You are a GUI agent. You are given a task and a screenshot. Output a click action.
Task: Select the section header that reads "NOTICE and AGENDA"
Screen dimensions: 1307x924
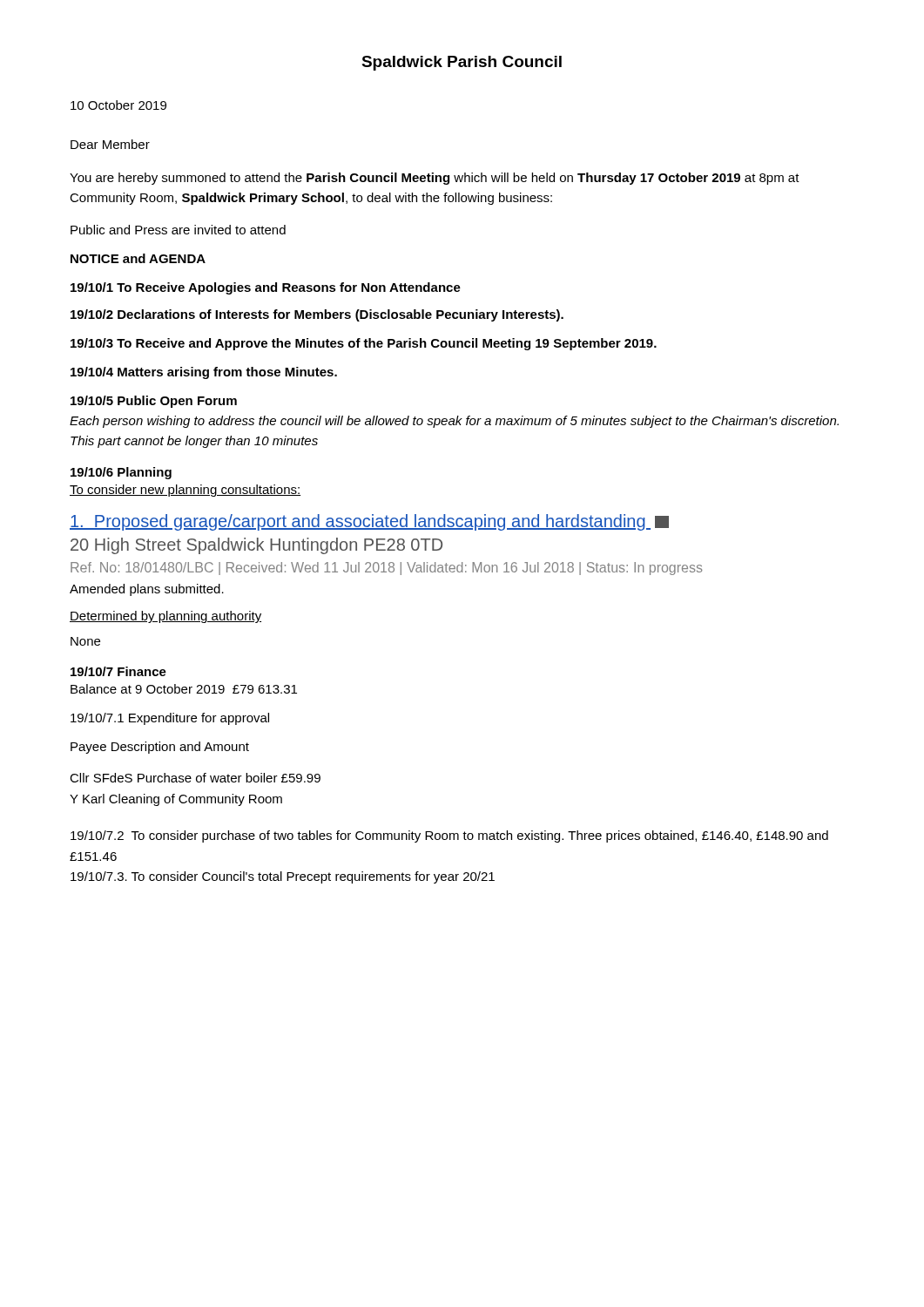138,258
